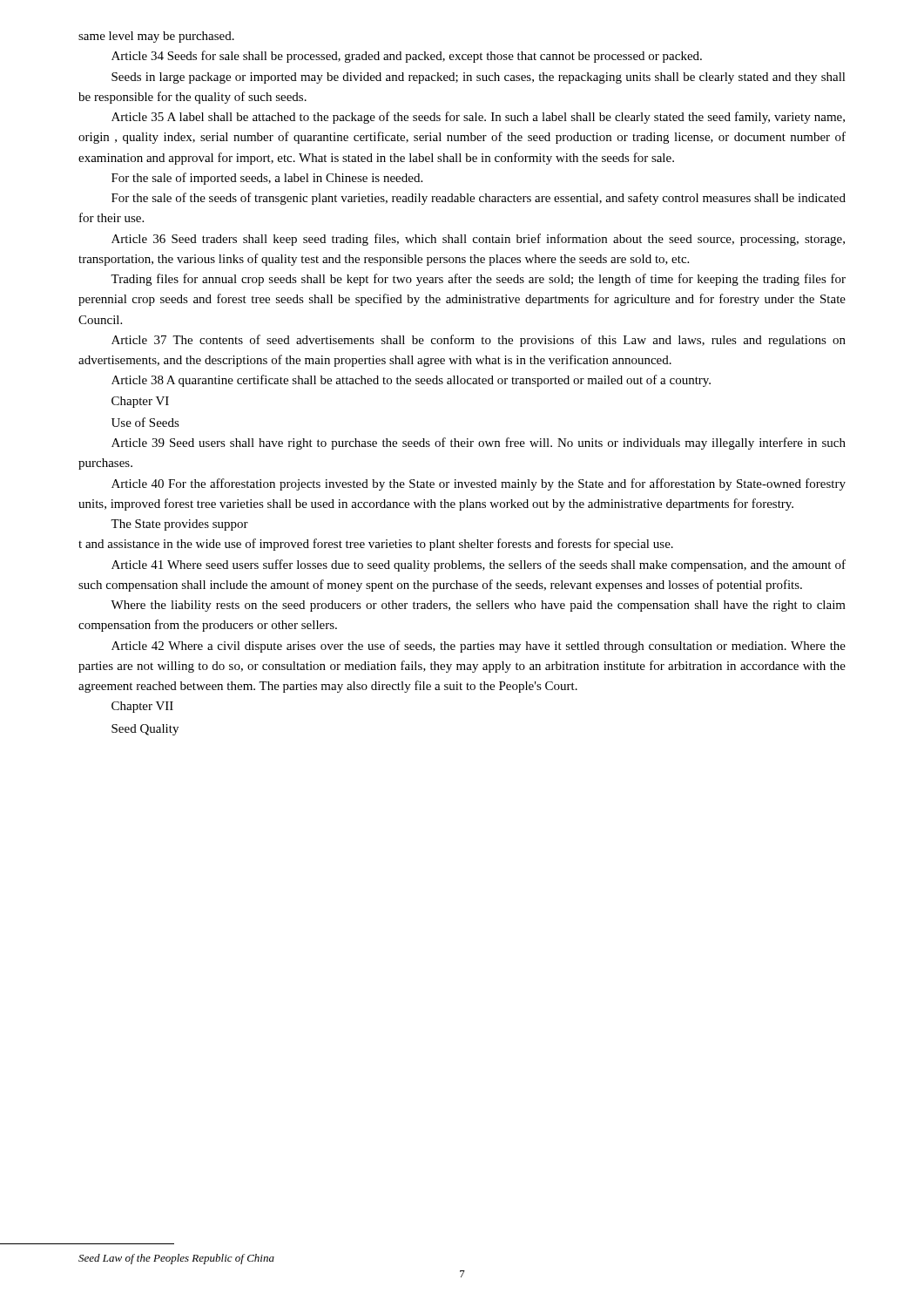924x1307 pixels.
Task: Find the block on this page that starts "Article 36 Seed"
Action: [462, 249]
